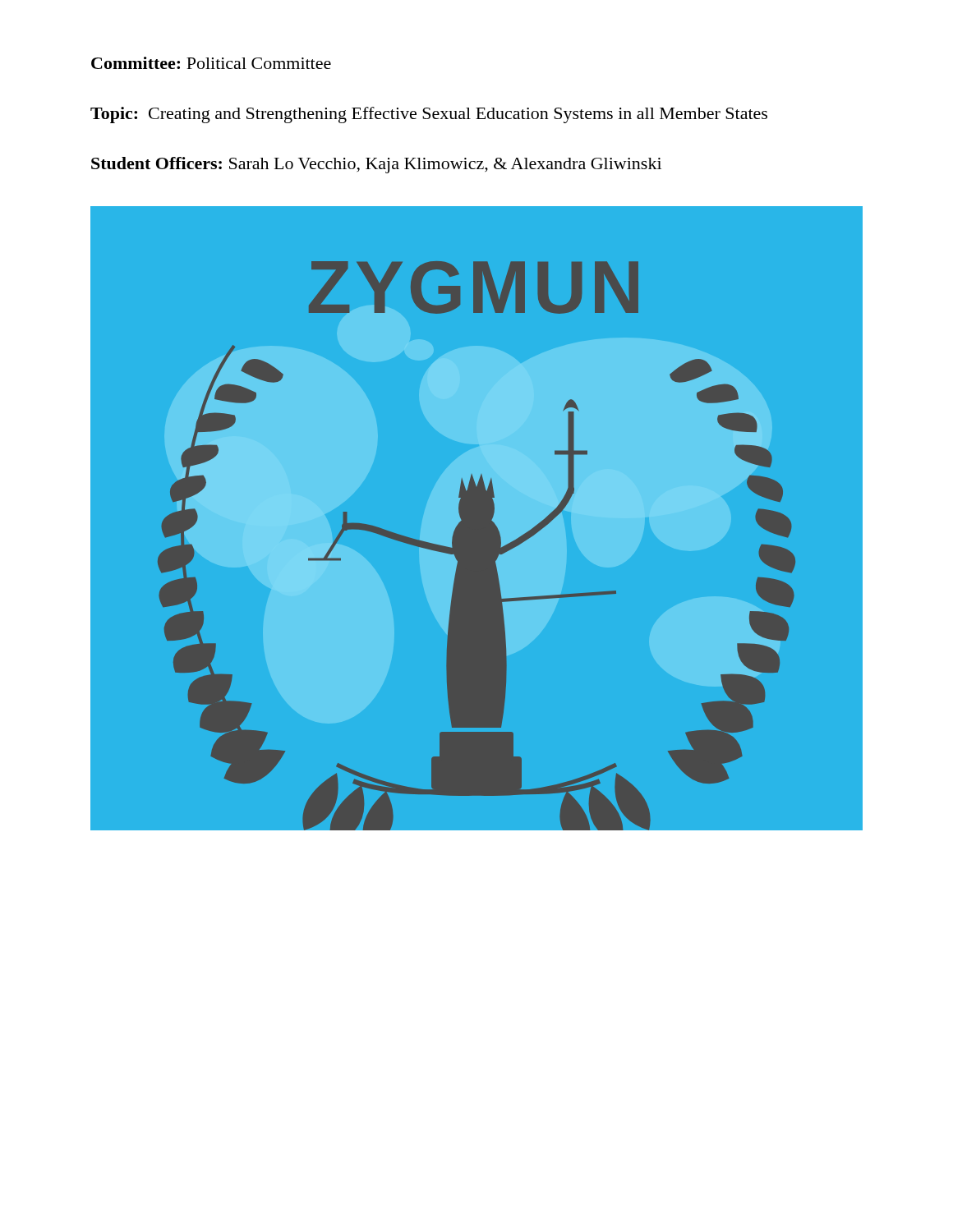The height and width of the screenshot is (1232, 953).
Task: Click on the text block starting "Student Officers: Sarah Lo Vecchio,"
Action: (376, 163)
